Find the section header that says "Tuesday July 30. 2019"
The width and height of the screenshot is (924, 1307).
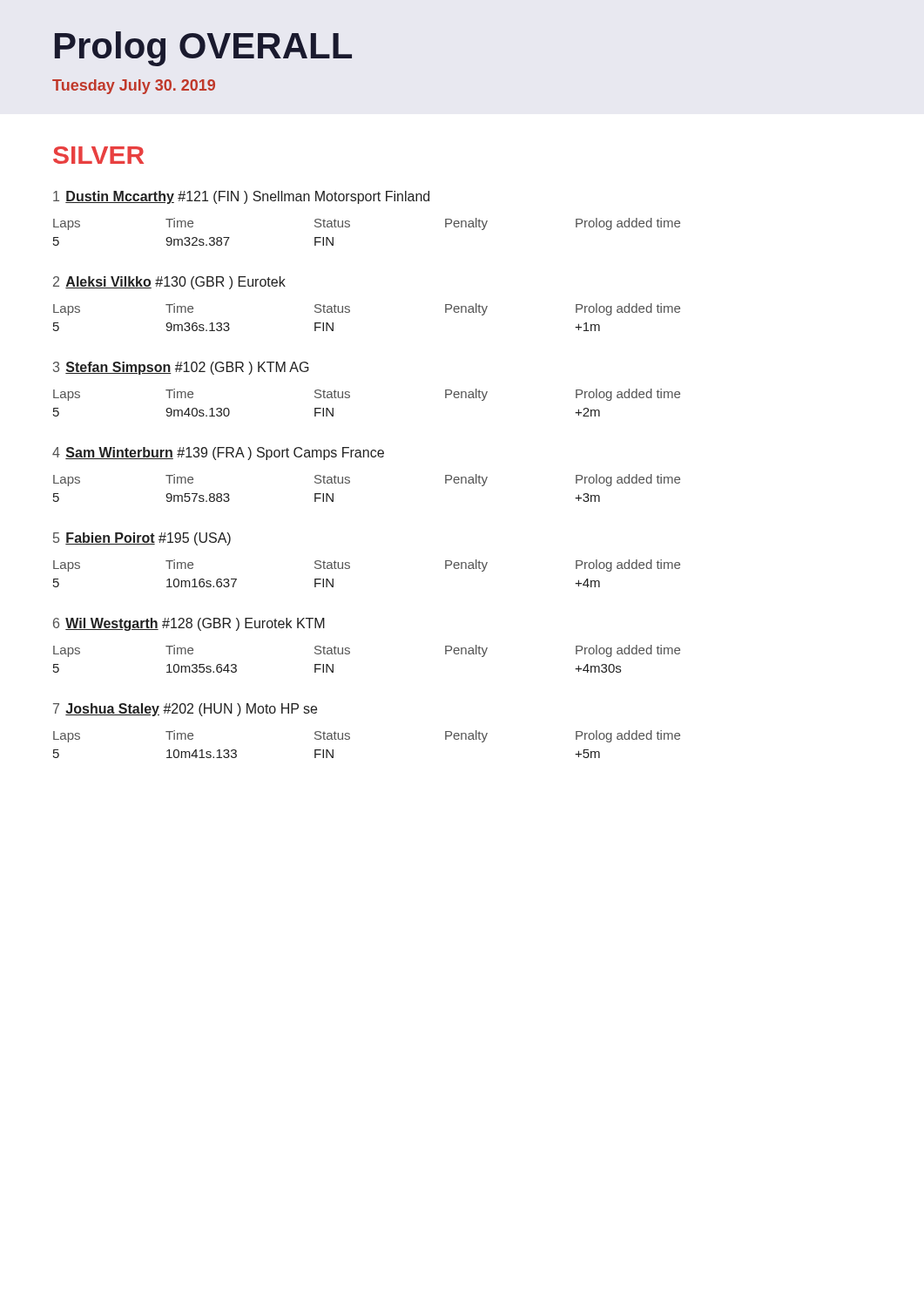tap(134, 87)
